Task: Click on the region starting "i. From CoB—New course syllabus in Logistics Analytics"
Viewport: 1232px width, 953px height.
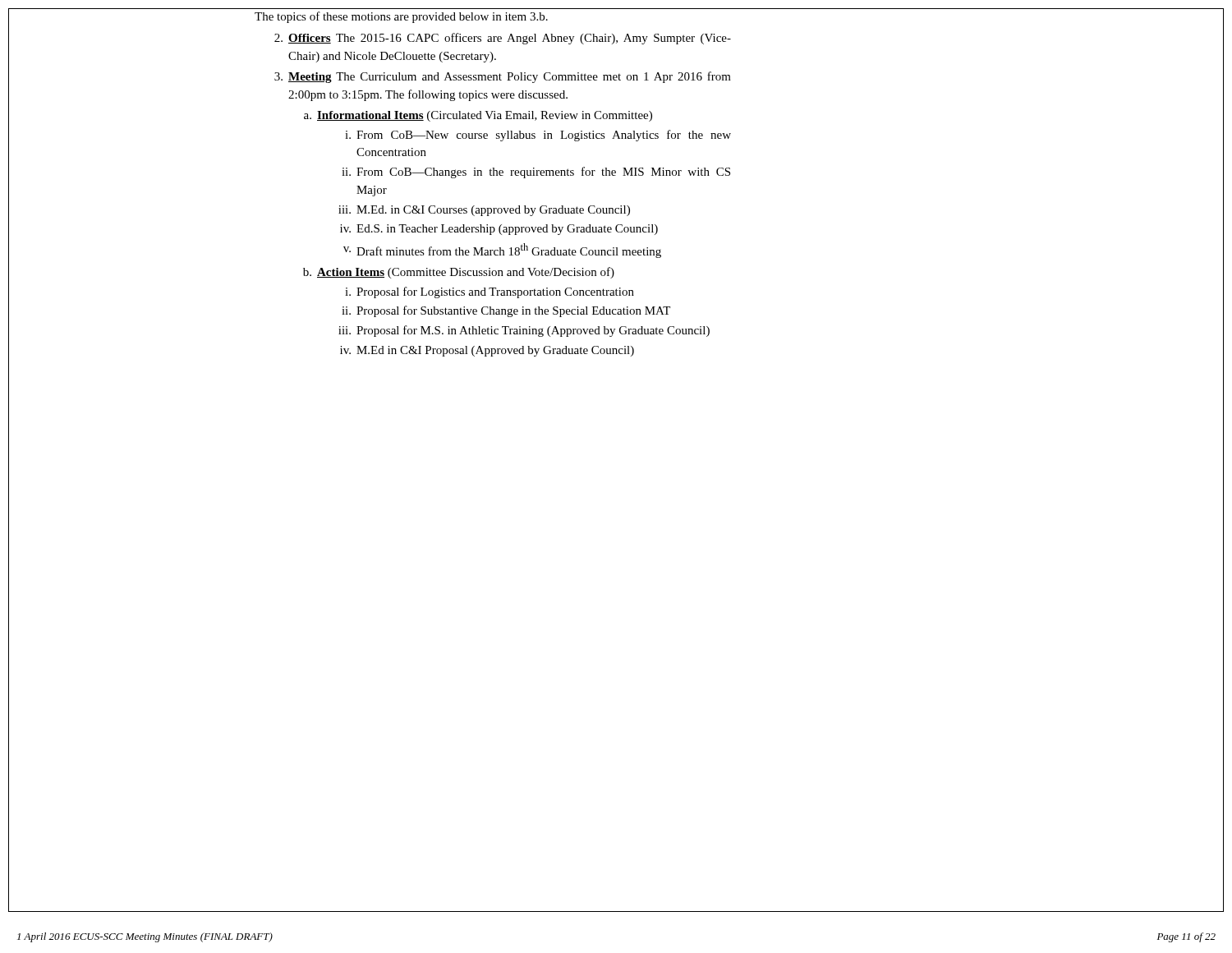Action: coord(522,144)
